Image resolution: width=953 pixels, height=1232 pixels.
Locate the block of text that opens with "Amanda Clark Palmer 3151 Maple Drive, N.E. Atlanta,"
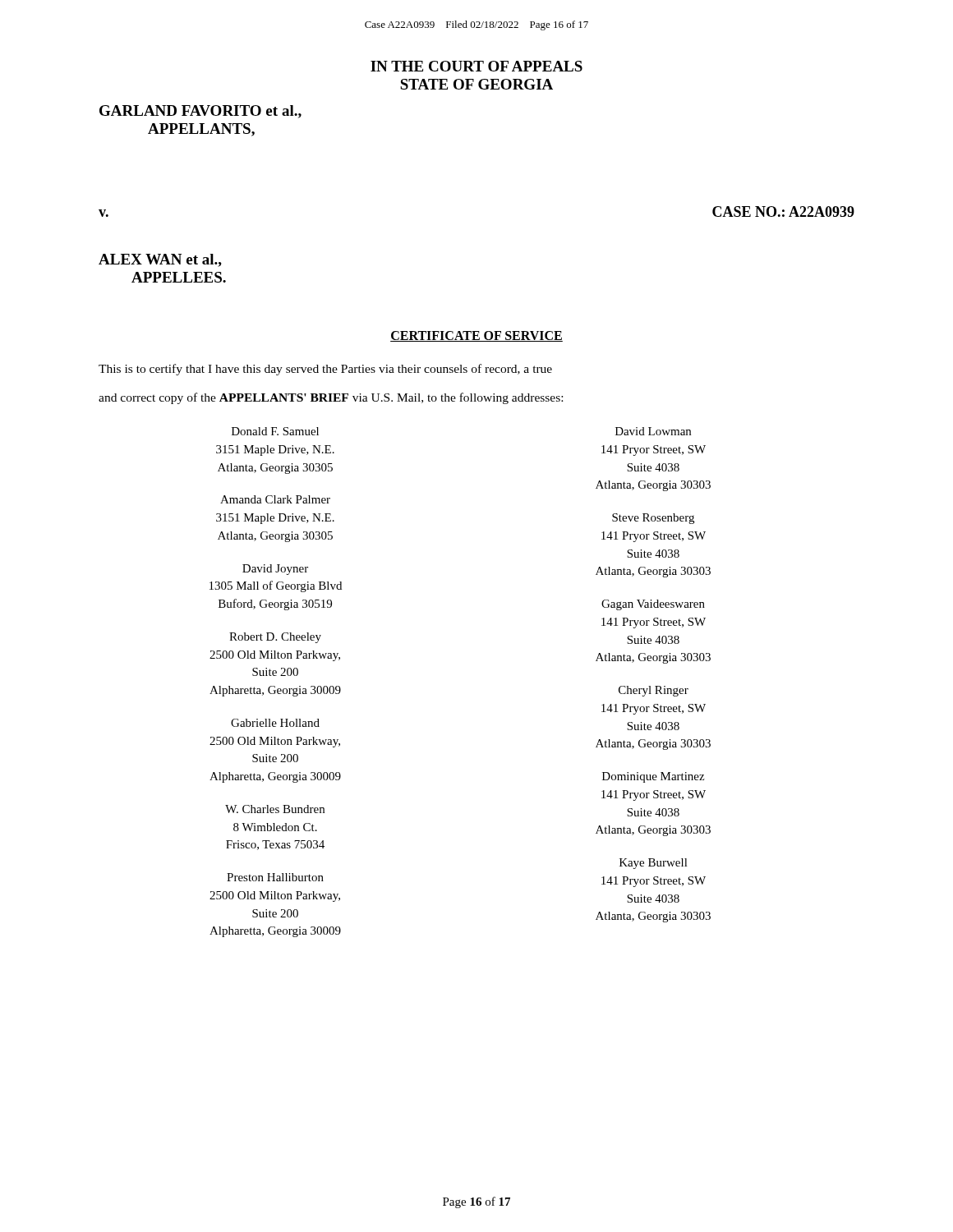(x=275, y=517)
